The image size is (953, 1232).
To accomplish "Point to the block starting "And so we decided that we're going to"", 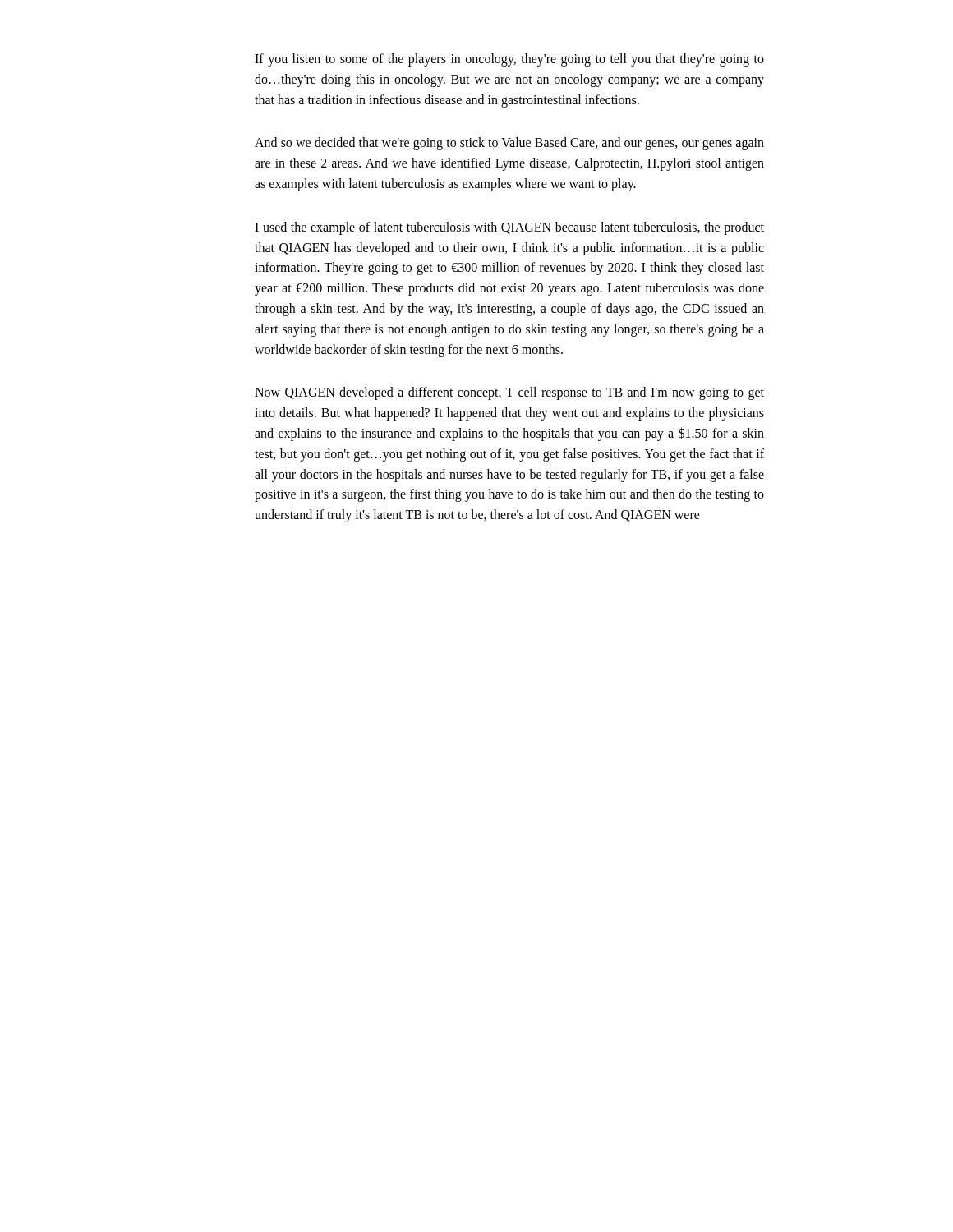I will pos(509,163).
